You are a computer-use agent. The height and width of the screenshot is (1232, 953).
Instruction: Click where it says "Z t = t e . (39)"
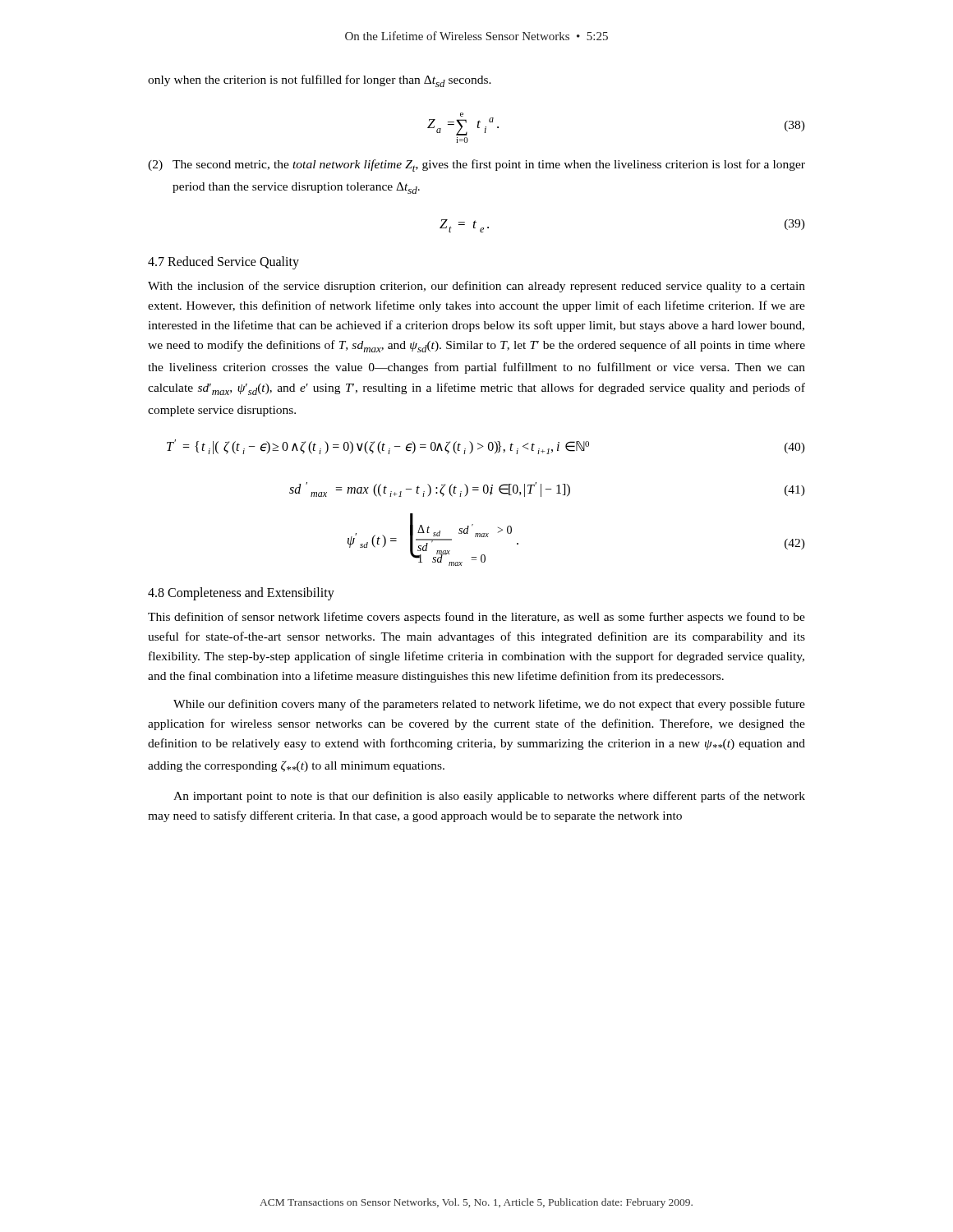(474, 225)
